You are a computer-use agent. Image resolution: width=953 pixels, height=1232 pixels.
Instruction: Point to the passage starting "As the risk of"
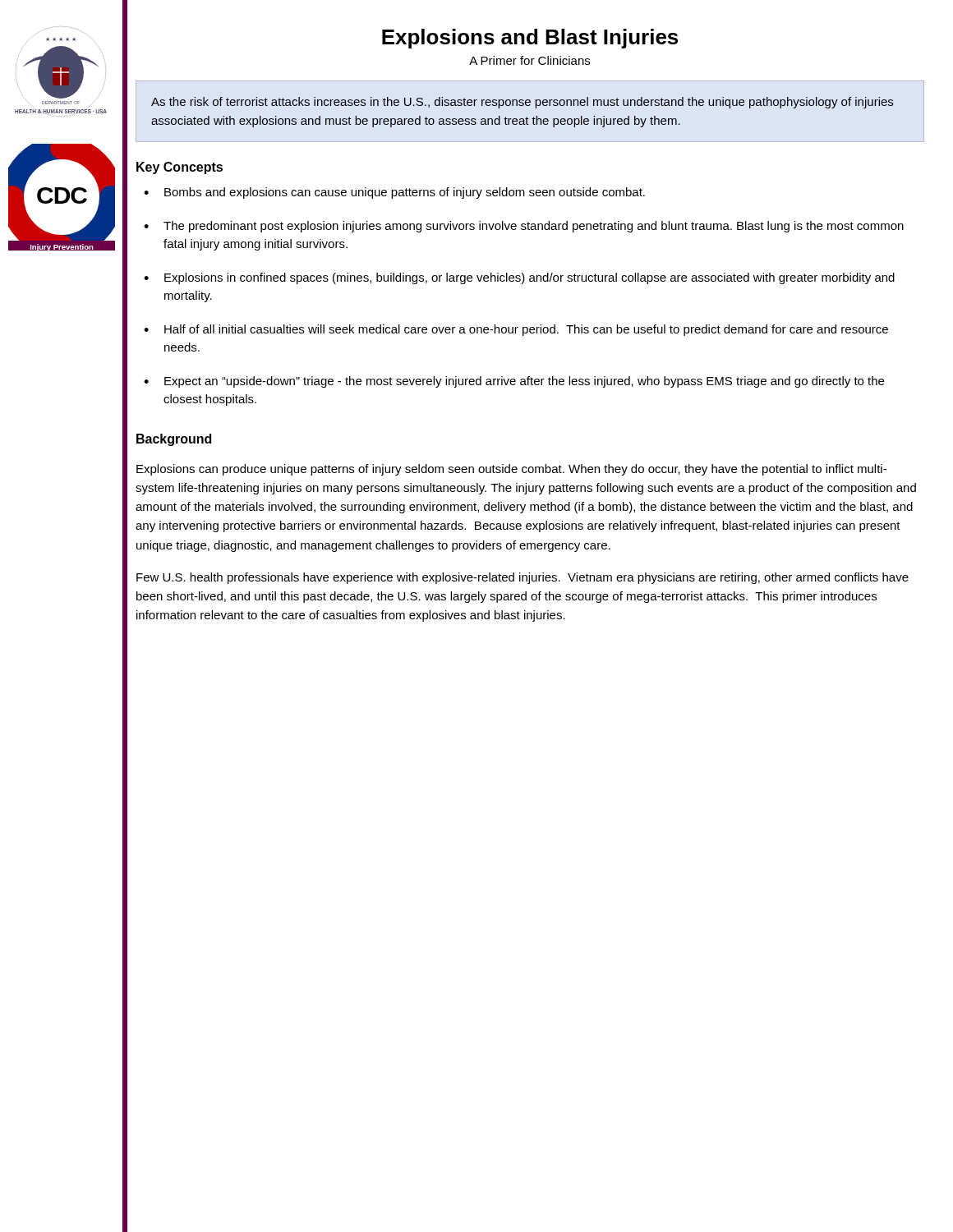(x=522, y=111)
